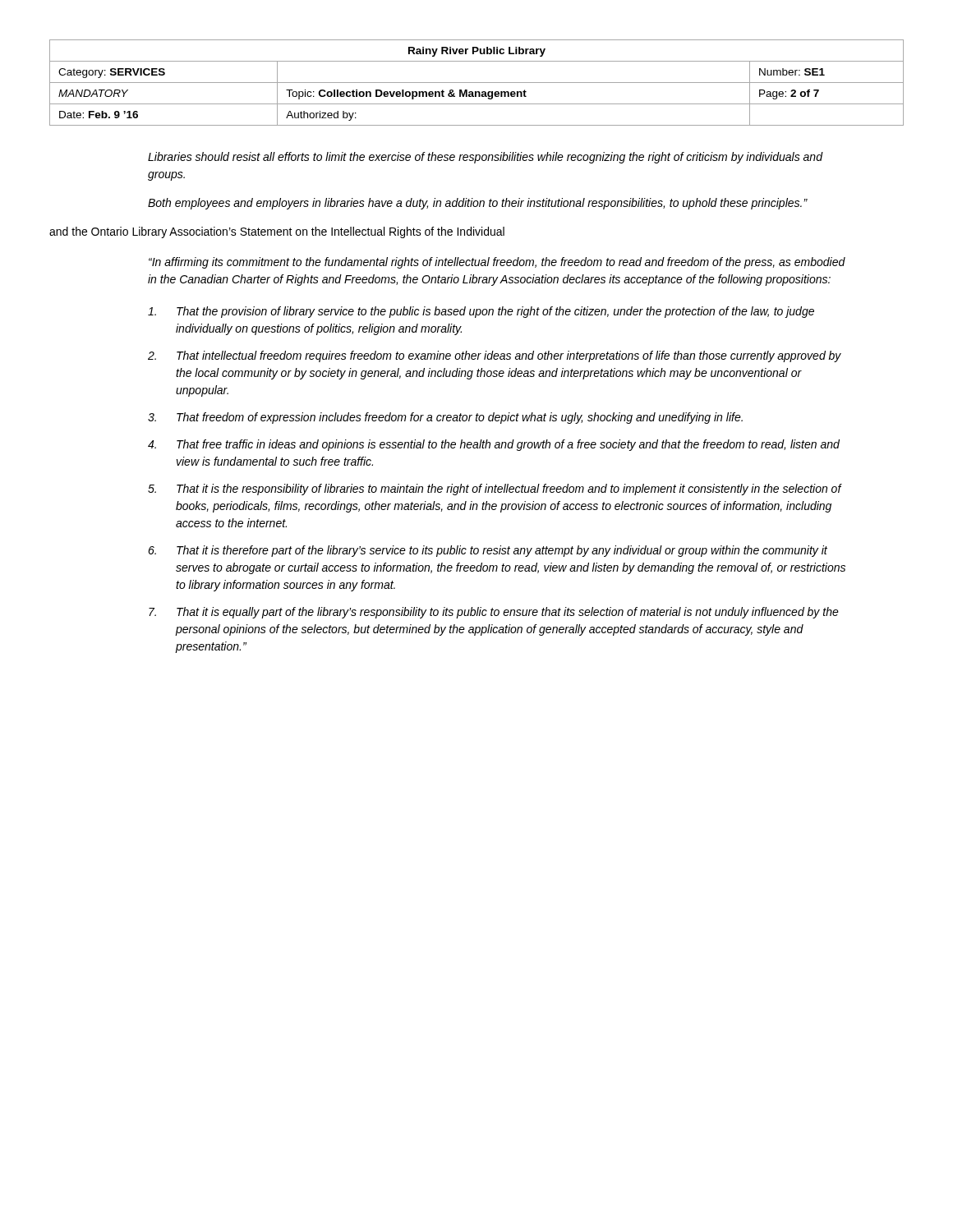The width and height of the screenshot is (953, 1232).
Task: Point to the text block starting "7. That it is"
Action: [501, 630]
